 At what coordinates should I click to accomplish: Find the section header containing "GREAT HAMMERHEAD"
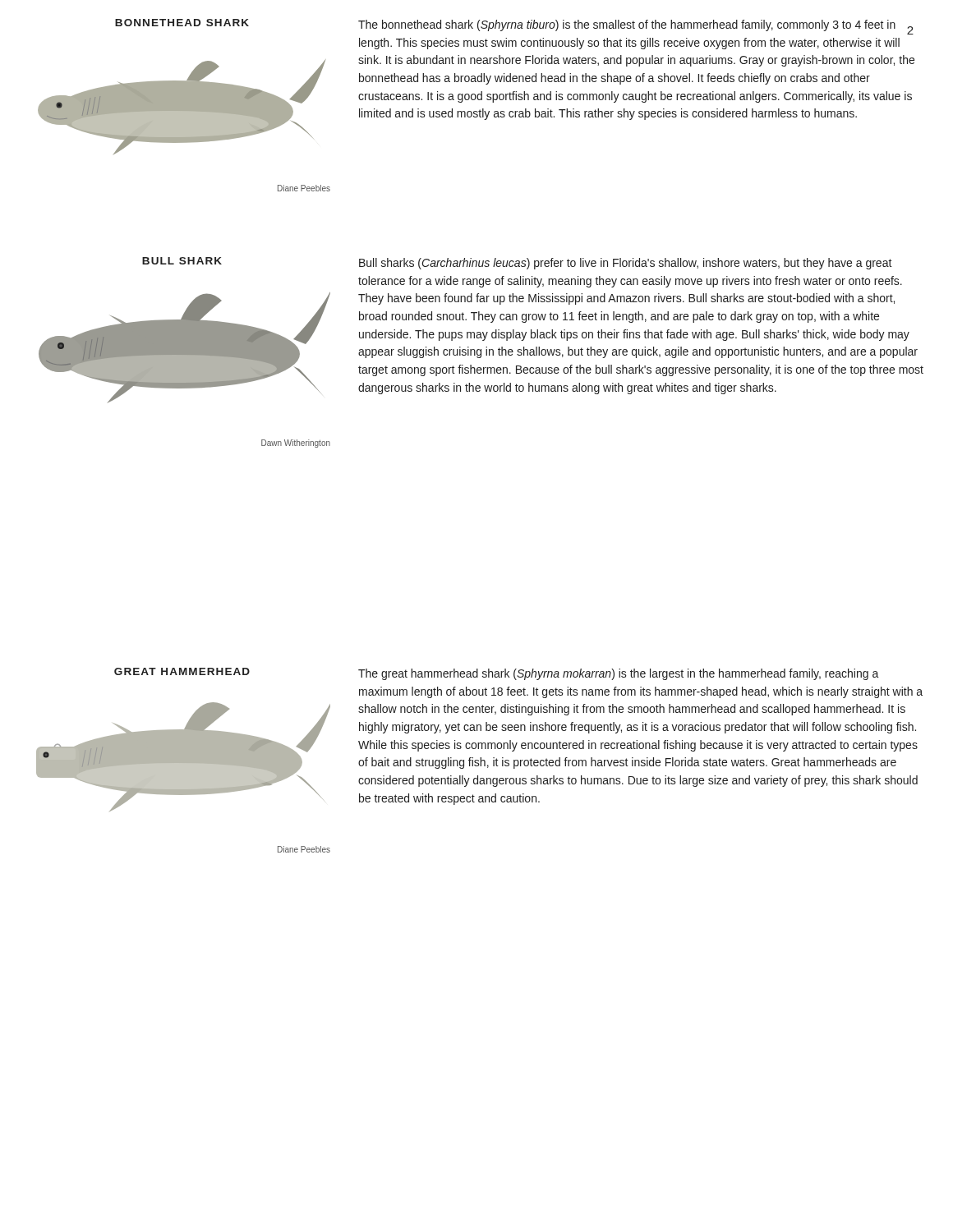182,671
